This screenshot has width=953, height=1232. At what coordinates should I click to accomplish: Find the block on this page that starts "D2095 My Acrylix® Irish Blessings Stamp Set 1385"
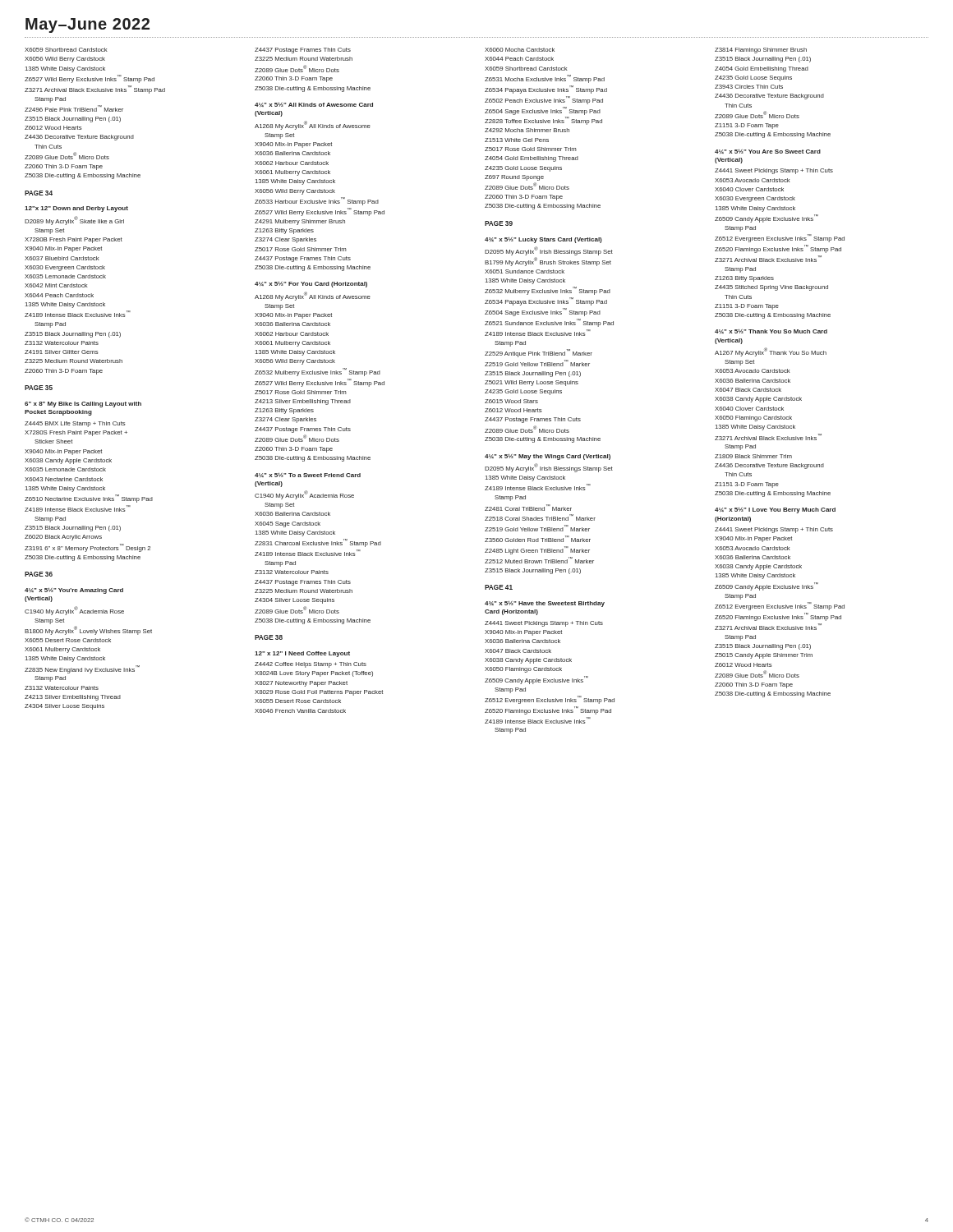pos(592,519)
